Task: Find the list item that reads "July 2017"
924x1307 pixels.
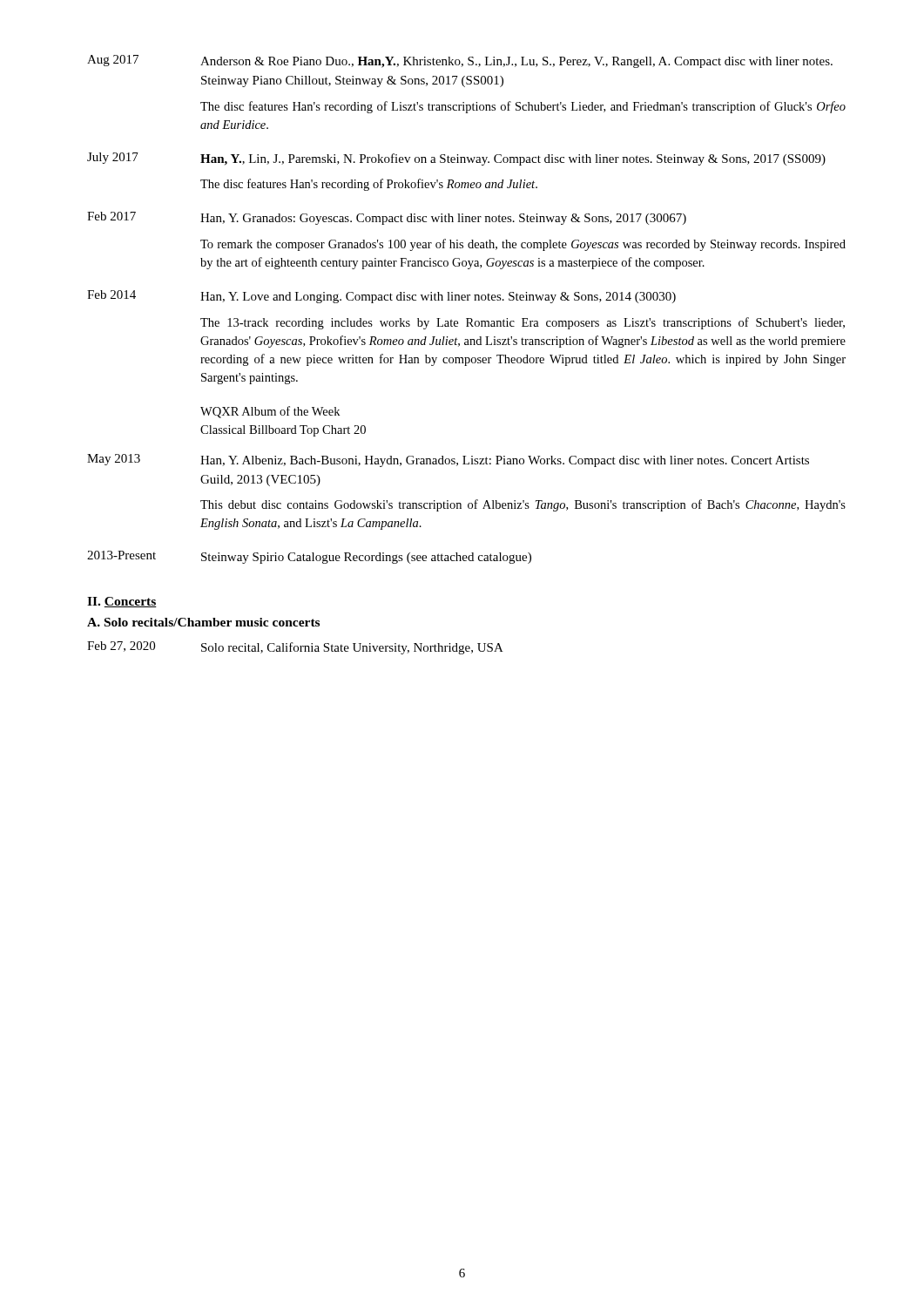Action: pos(113,156)
